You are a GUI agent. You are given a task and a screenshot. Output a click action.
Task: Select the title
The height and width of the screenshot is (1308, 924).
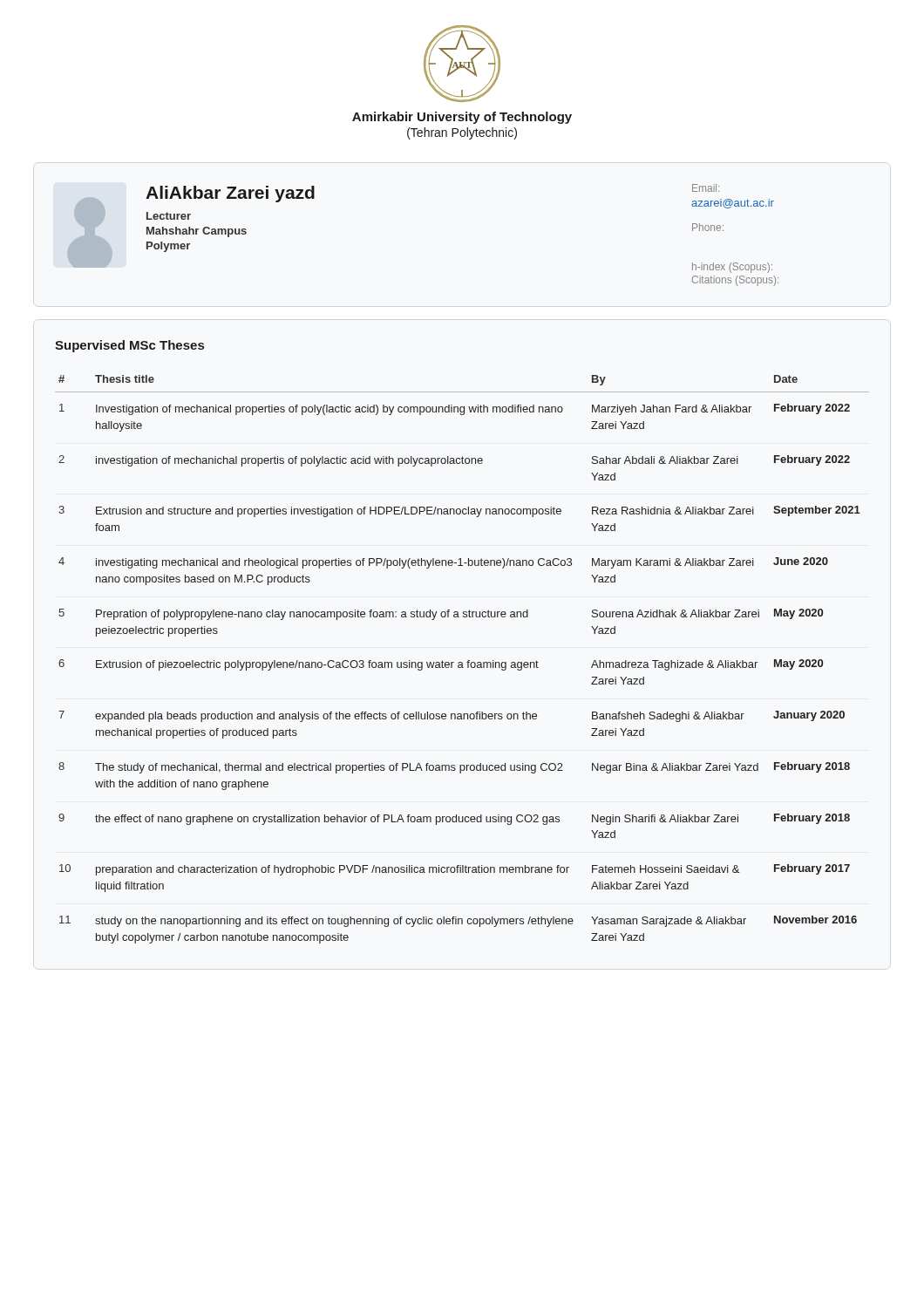[230, 192]
